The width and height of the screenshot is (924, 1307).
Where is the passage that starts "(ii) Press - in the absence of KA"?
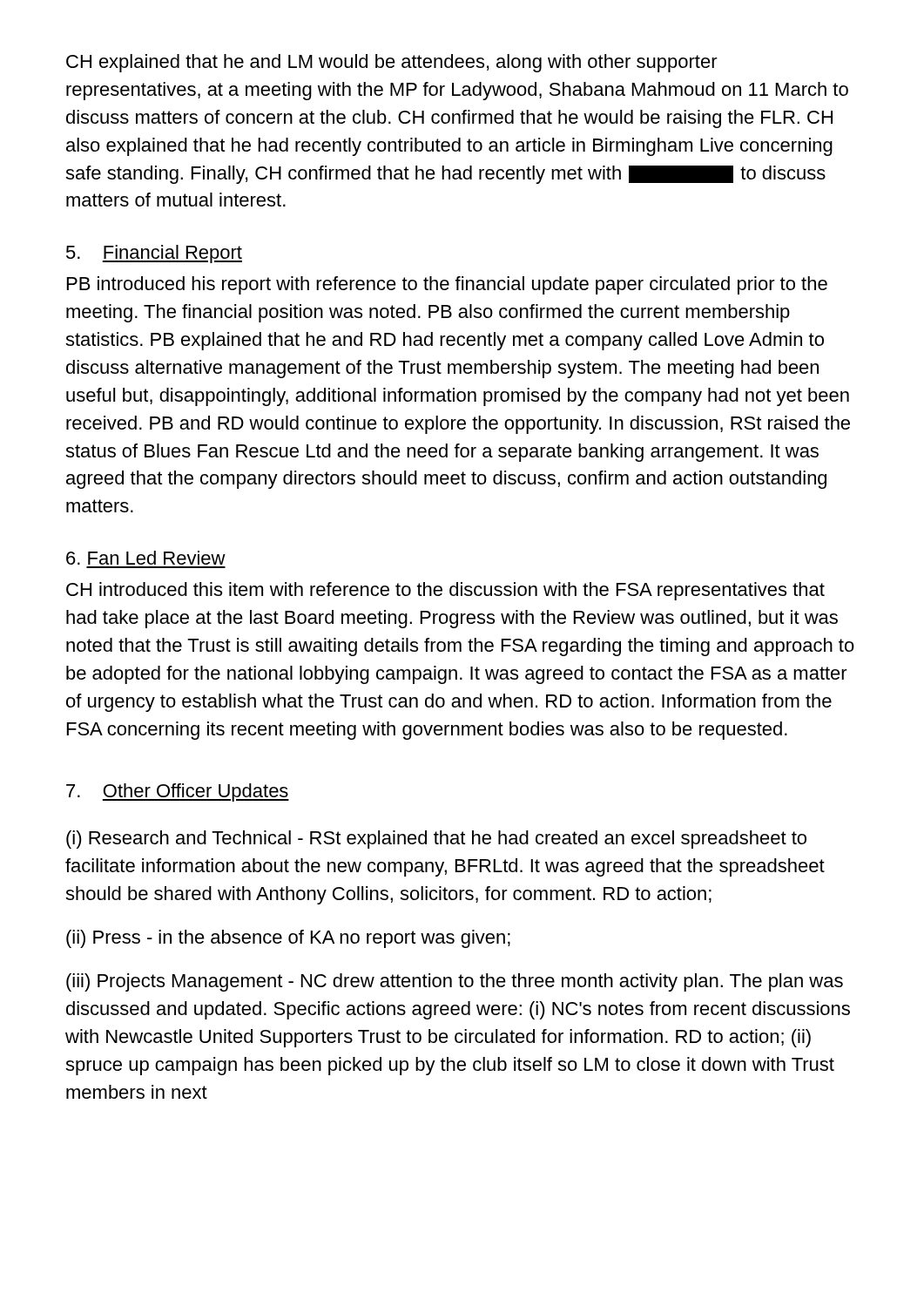click(x=288, y=937)
